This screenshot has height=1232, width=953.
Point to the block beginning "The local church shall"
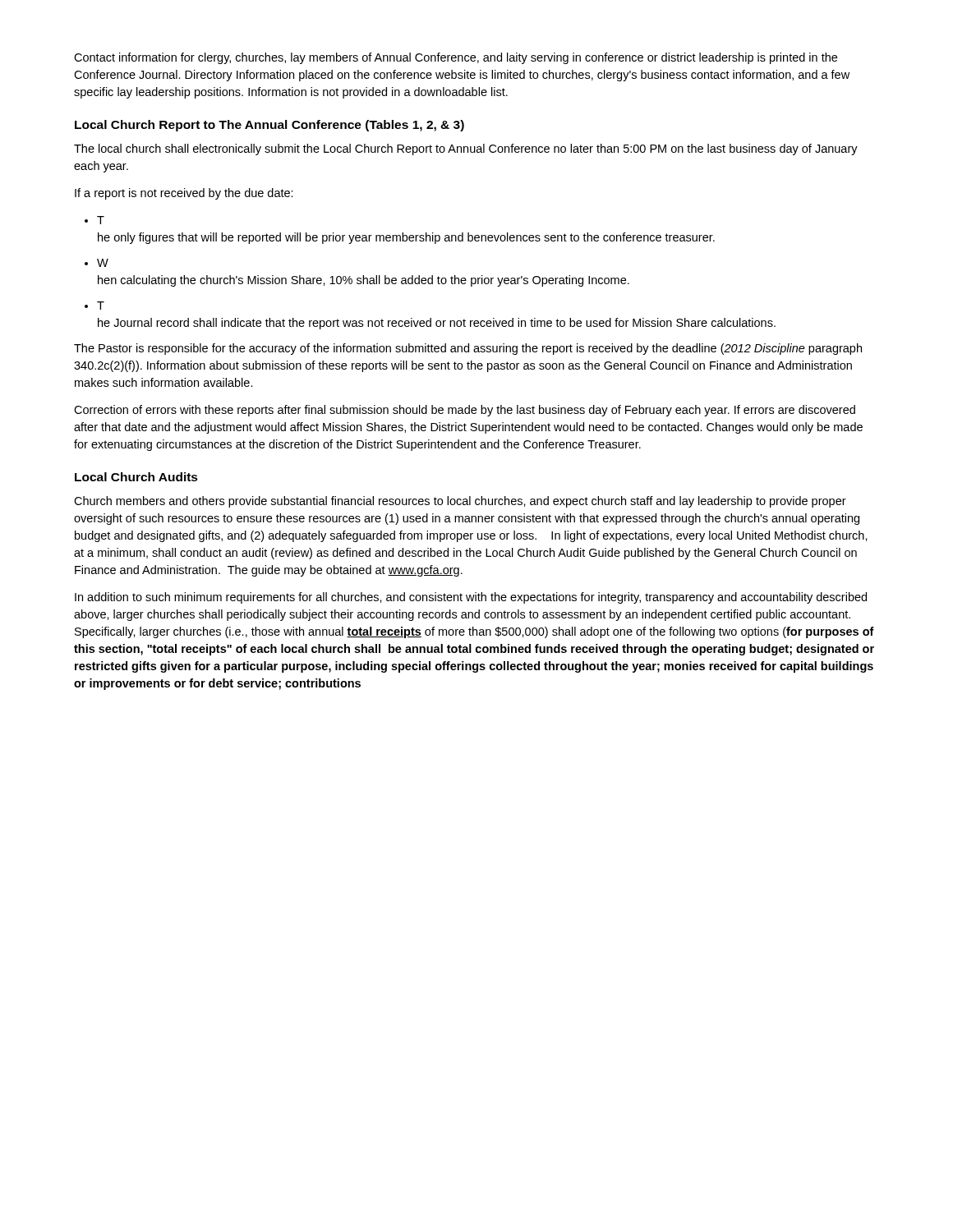(476, 157)
